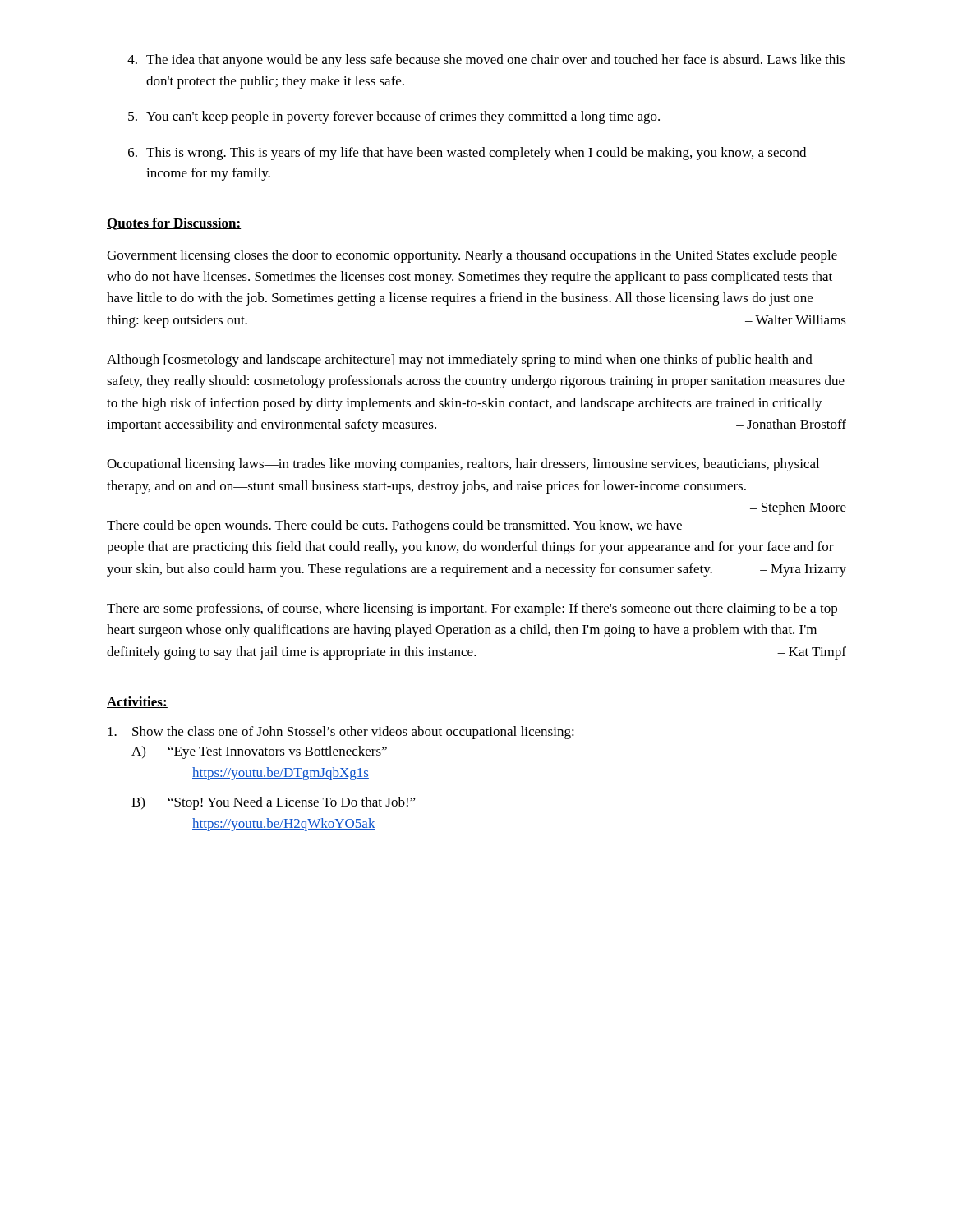Locate the passage starting "There could be open wounds. There could be"
This screenshot has width=953, height=1232.
point(476,549)
